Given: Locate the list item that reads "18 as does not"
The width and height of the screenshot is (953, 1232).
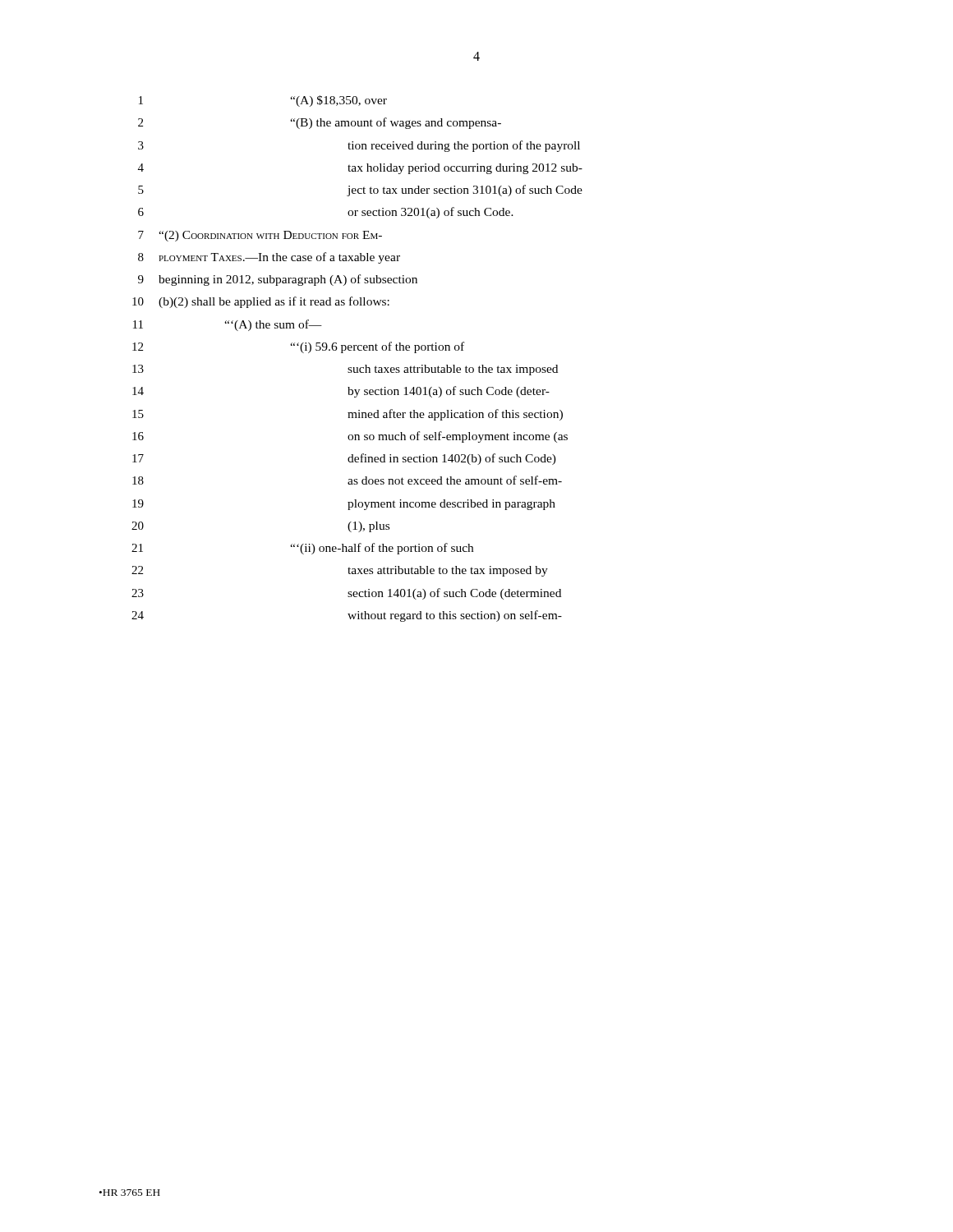Looking at the screenshot, I should pos(476,480).
